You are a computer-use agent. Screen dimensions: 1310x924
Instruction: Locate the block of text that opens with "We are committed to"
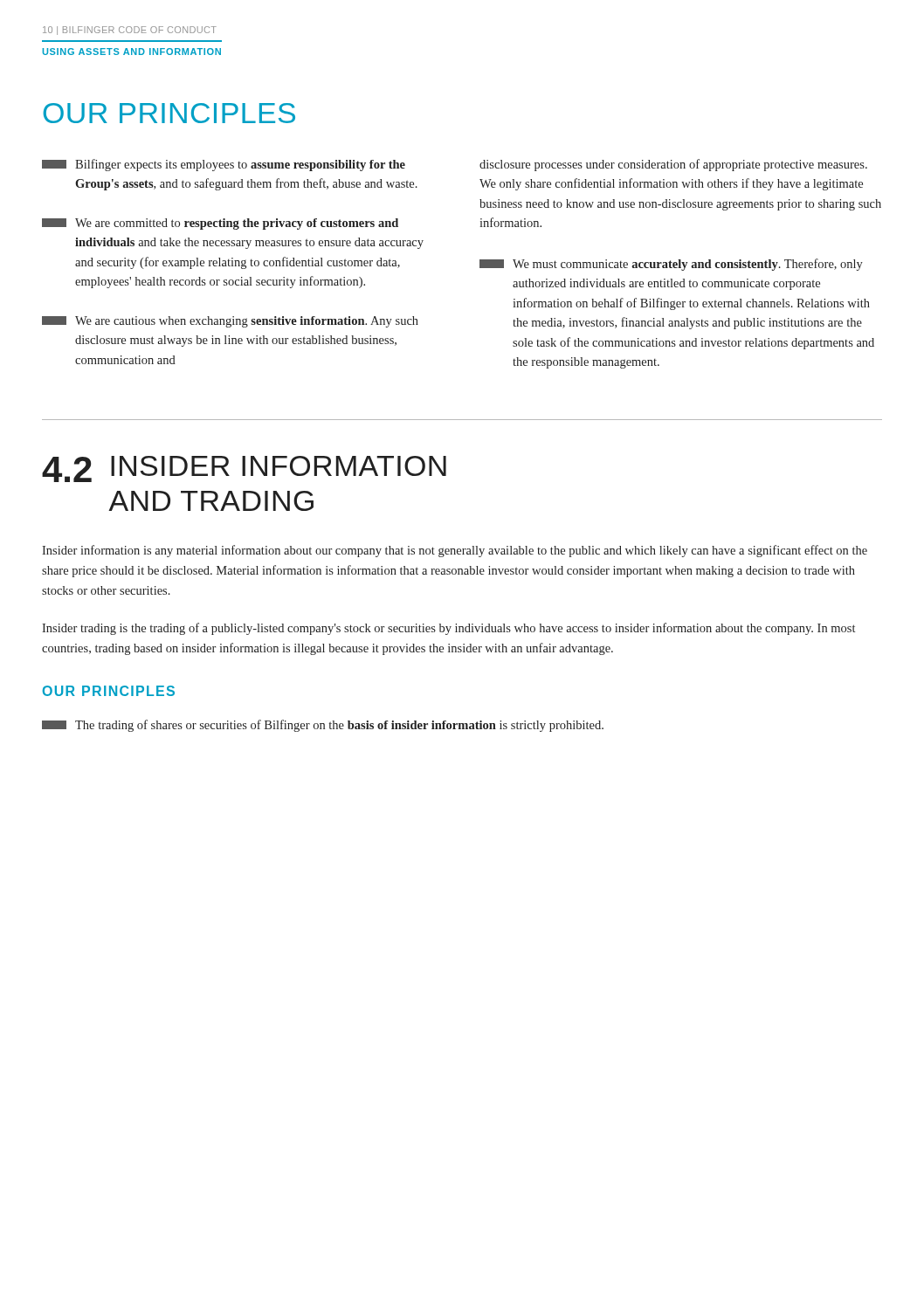(x=243, y=252)
